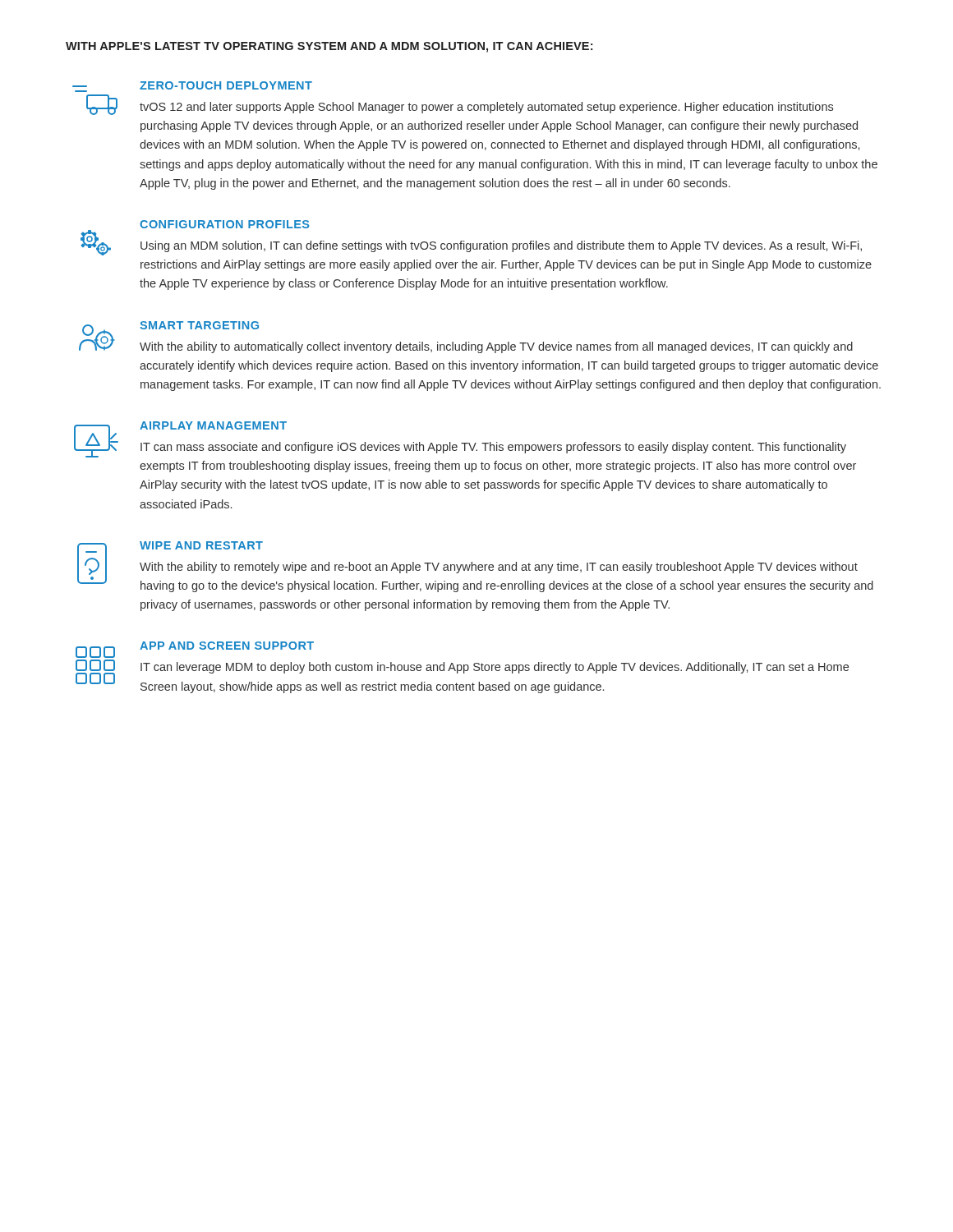Select the element starting "SMART TARGETING"
The height and width of the screenshot is (1232, 953).
point(200,325)
